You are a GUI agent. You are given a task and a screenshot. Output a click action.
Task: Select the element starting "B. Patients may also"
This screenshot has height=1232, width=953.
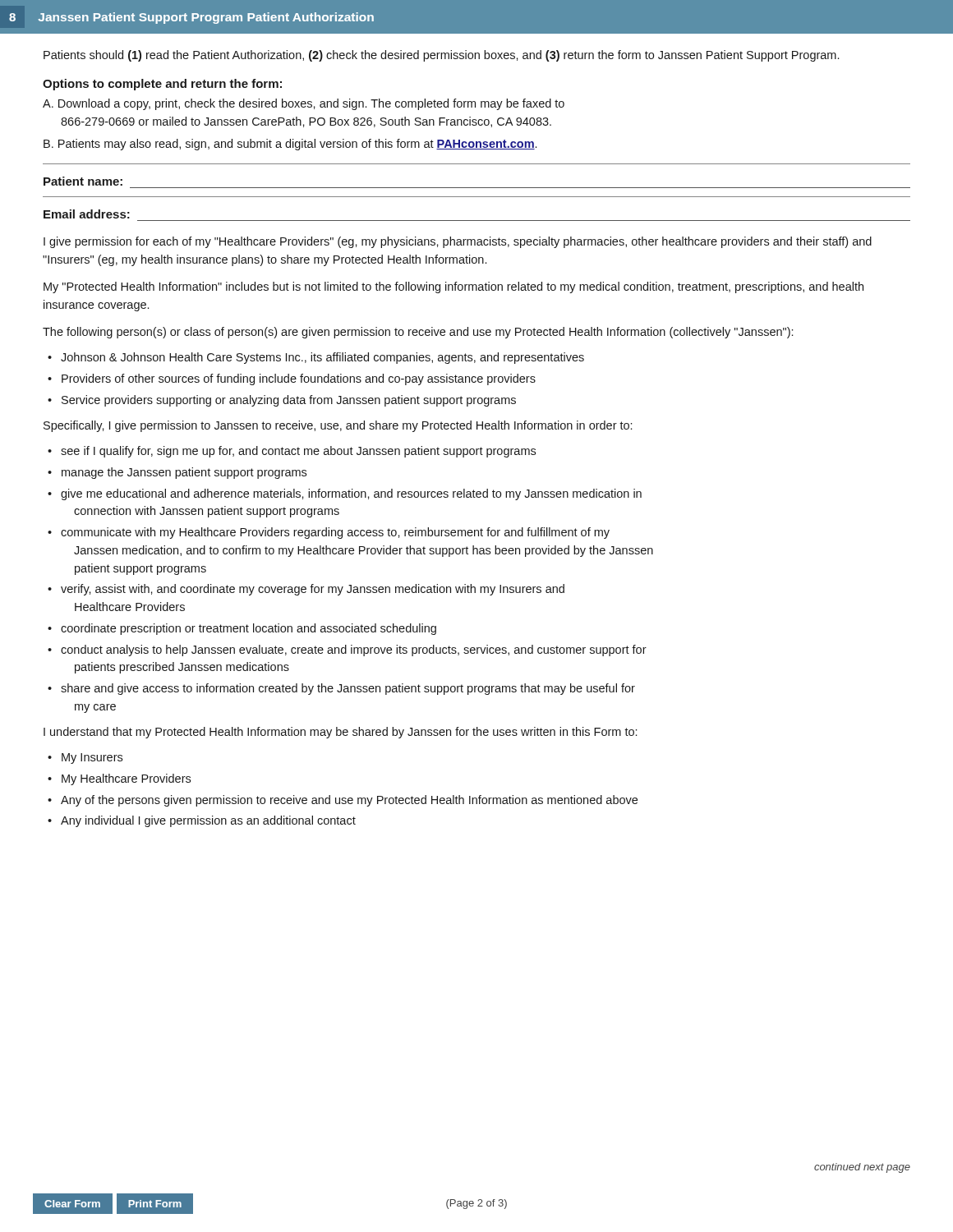coord(290,144)
